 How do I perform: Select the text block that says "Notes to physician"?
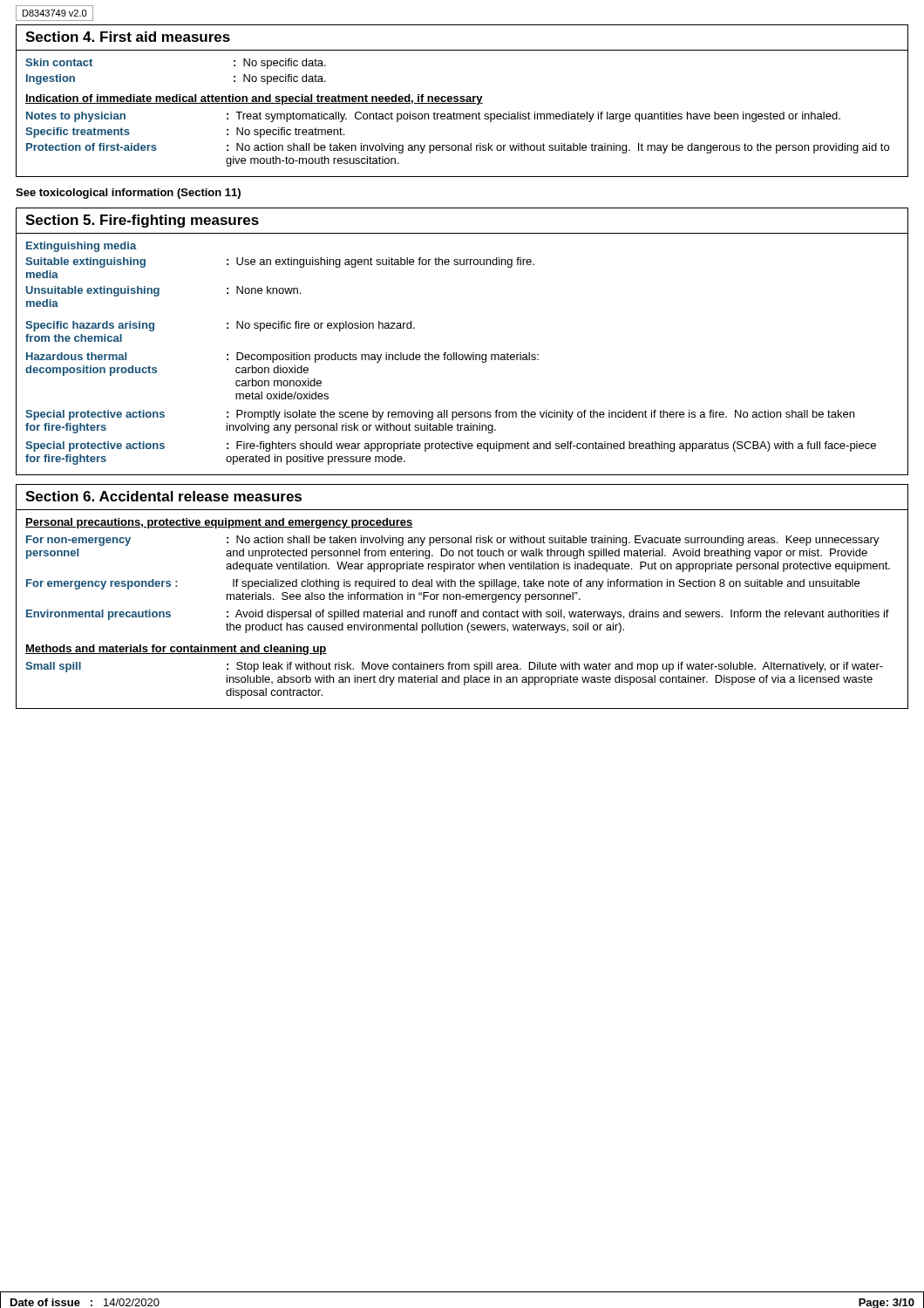pyautogui.click(x=433, y=115)
